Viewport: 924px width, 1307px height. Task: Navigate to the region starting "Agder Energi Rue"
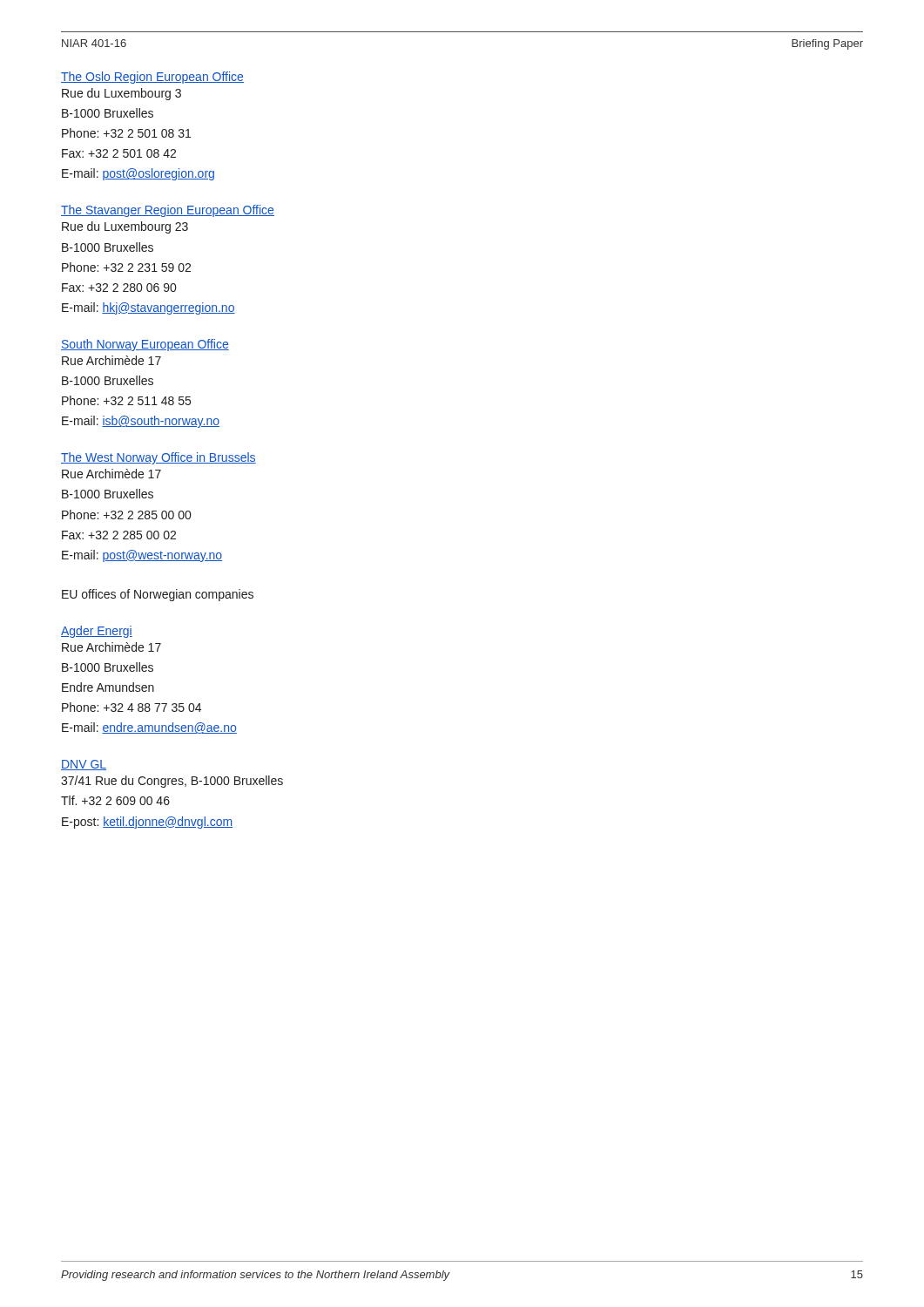pyautogui.click(x=97, y=632)
